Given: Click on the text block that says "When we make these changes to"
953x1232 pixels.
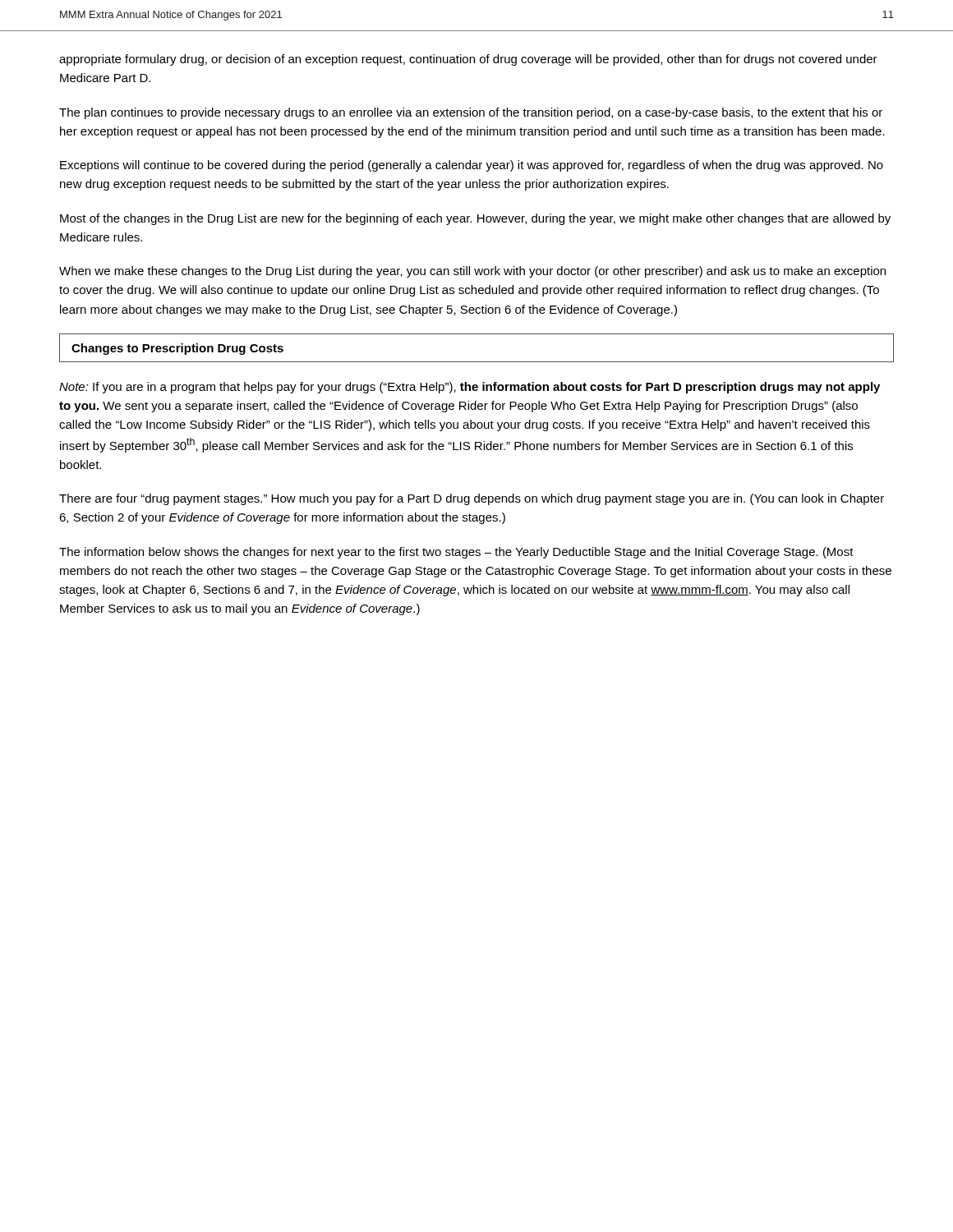Looking at the screenshot, I should [473, 290].
